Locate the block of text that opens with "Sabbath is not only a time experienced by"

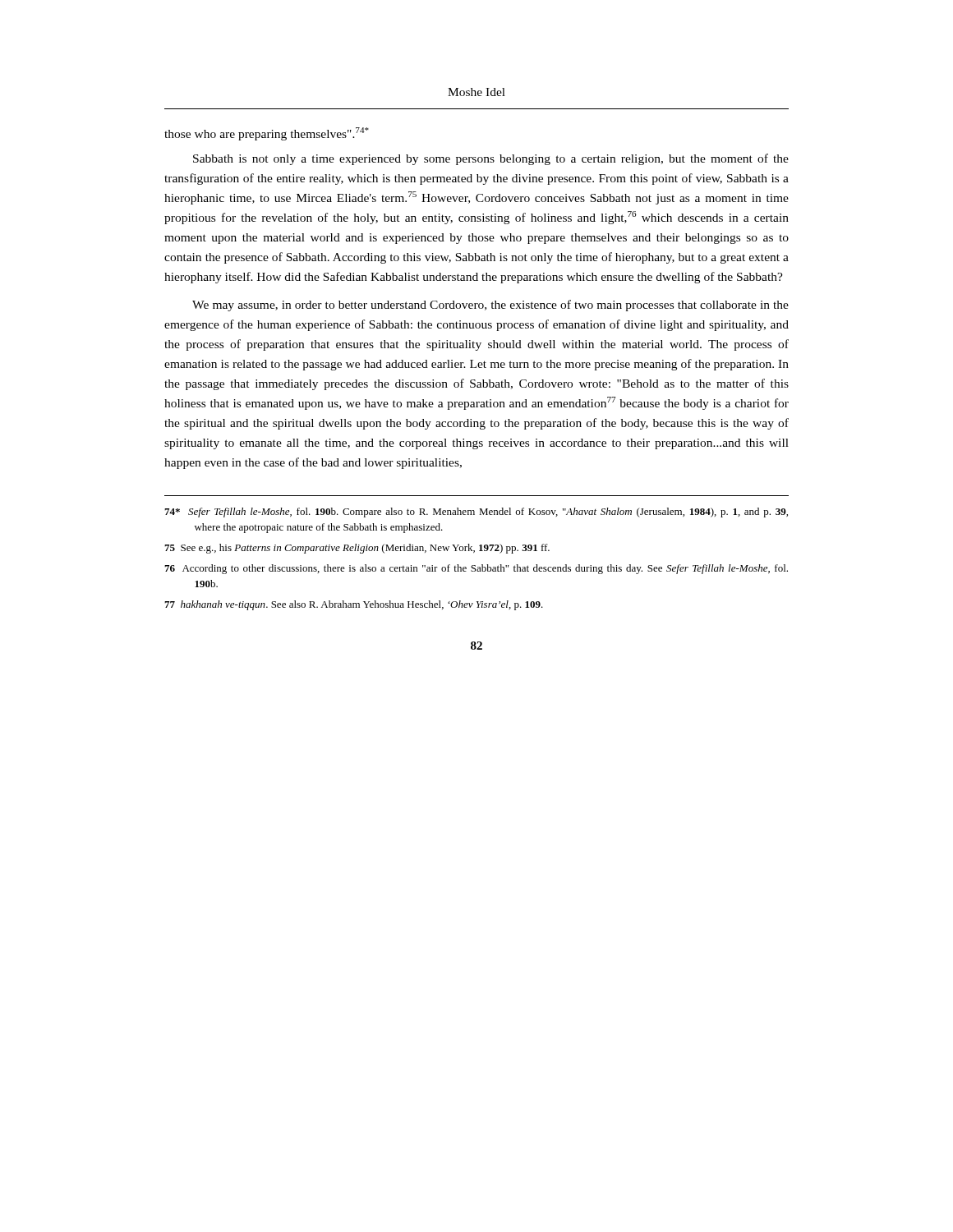pyautogui.click(x=476, y=217)
